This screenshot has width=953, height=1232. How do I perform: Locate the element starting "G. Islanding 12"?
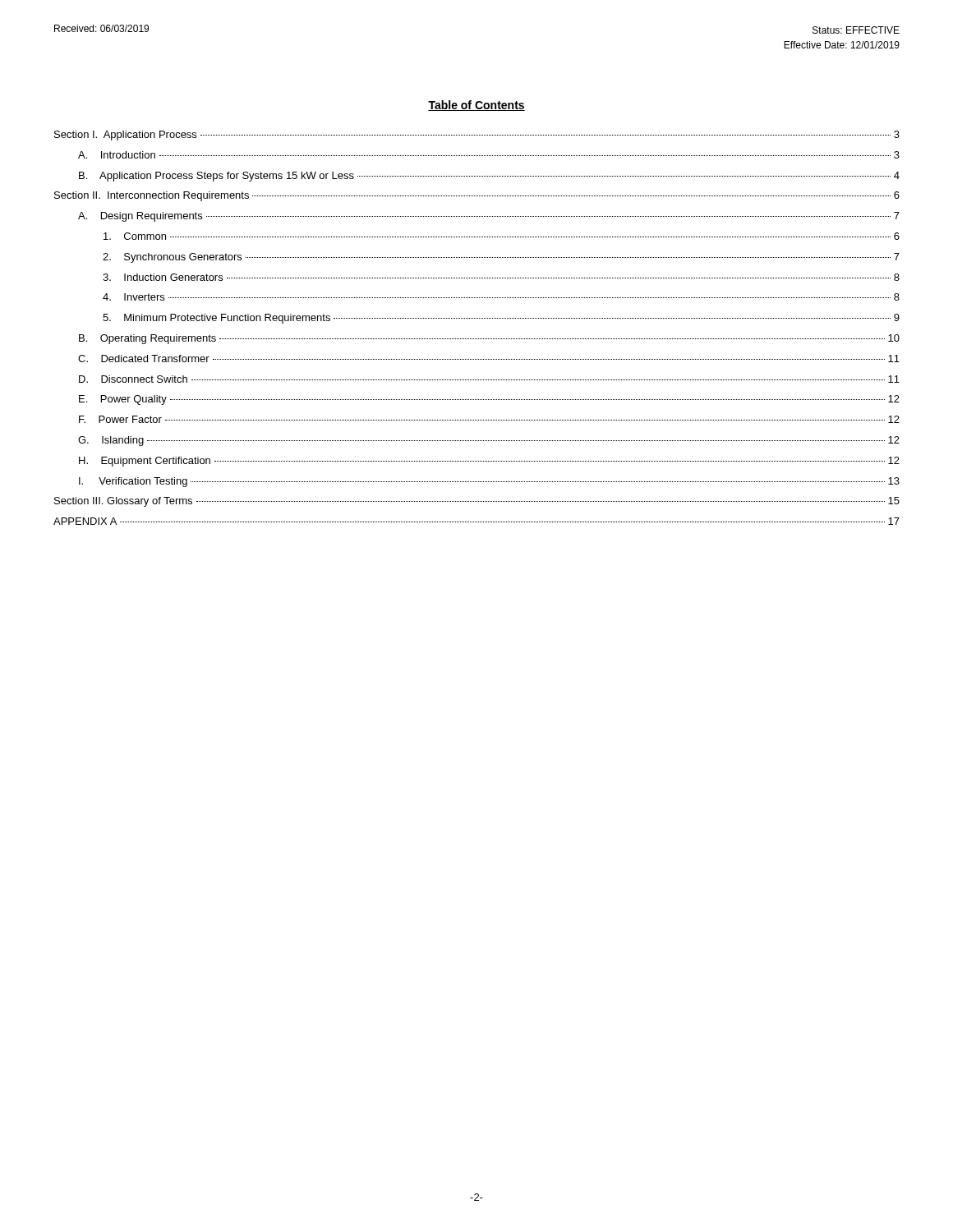coord(489,441)
